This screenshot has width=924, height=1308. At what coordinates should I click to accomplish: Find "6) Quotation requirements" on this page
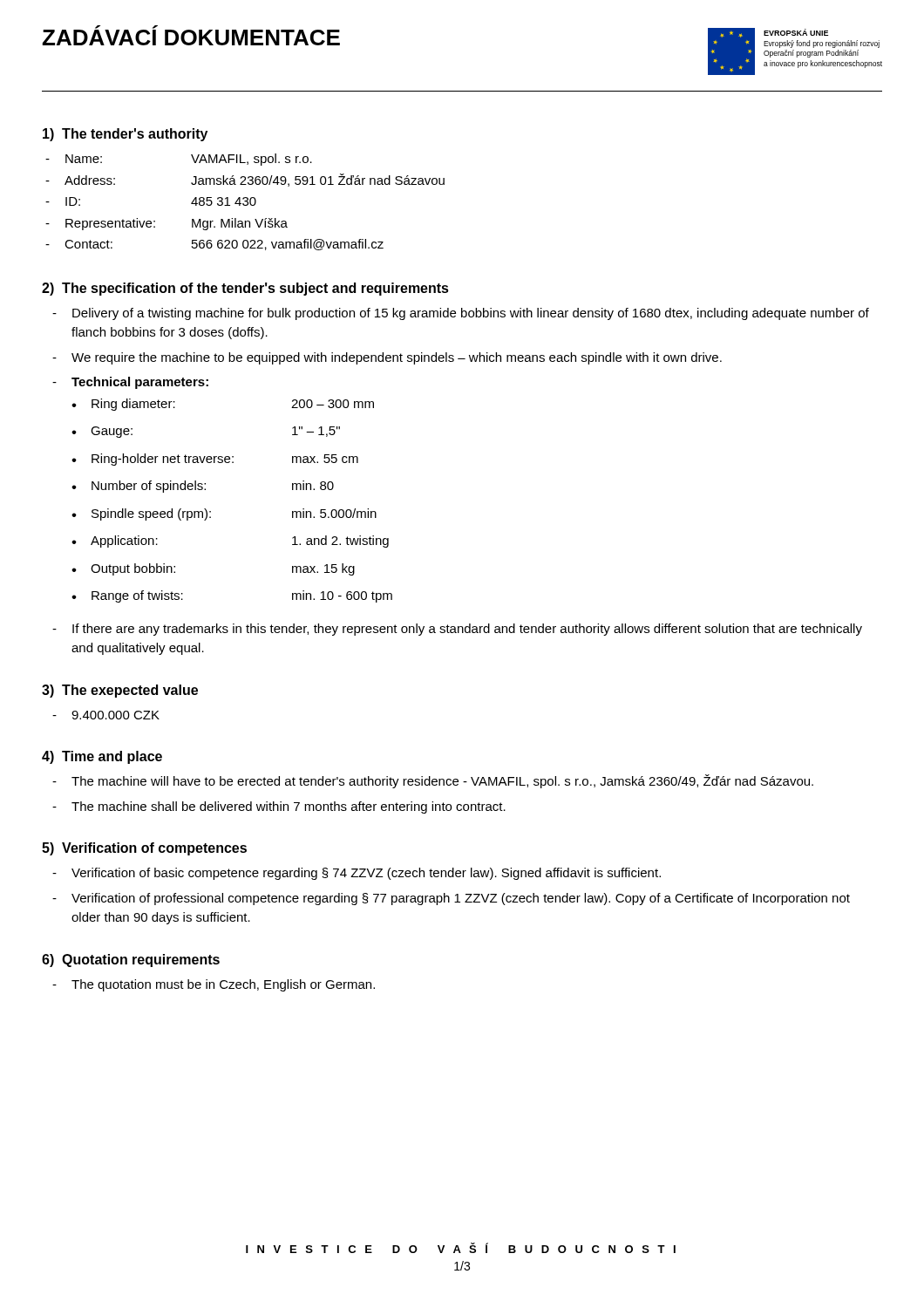point(131,960)
